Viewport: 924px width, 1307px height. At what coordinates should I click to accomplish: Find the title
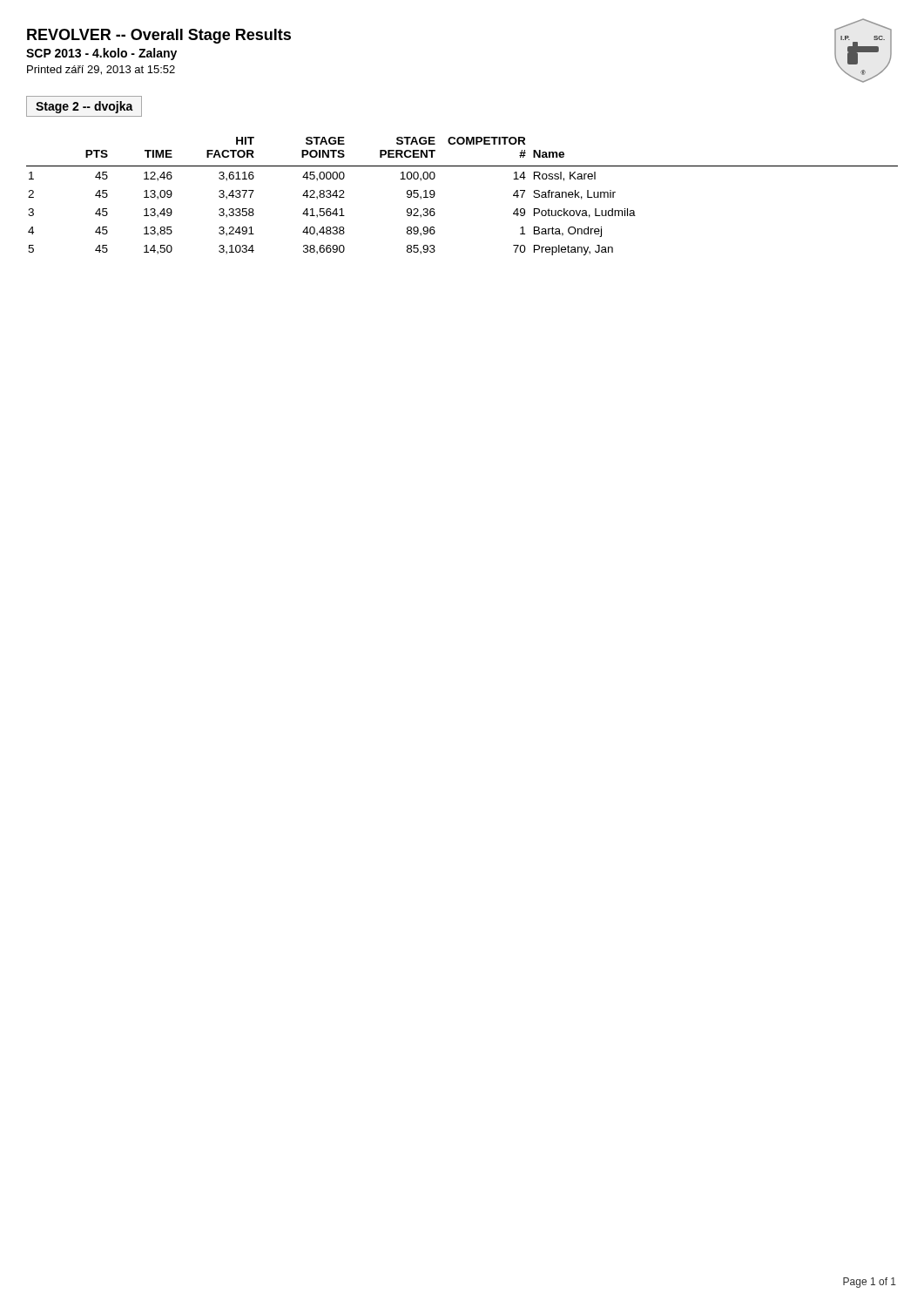click(x=159, y=51)
